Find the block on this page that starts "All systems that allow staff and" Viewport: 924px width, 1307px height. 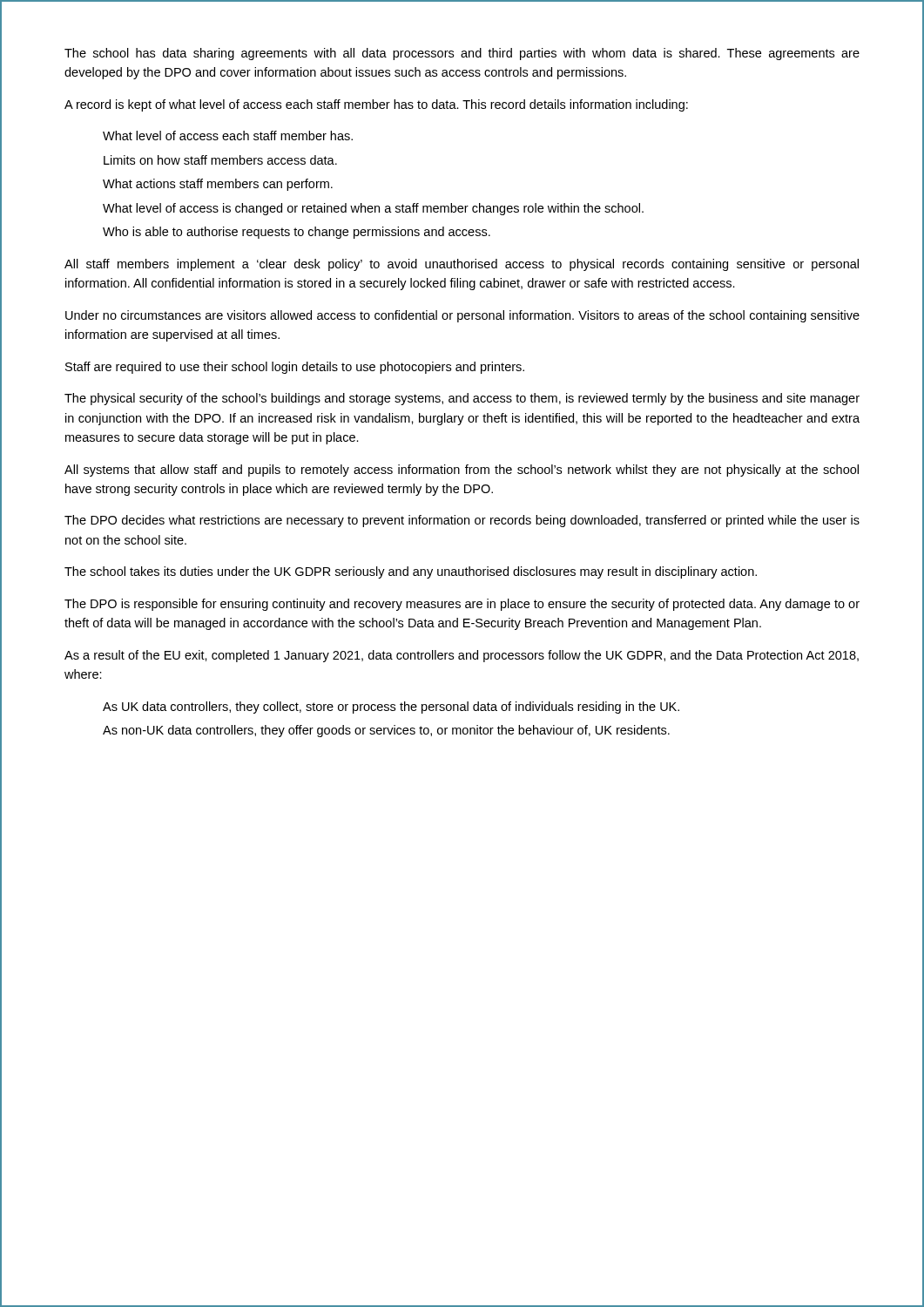pyautogui.click(x=462, y=479)
